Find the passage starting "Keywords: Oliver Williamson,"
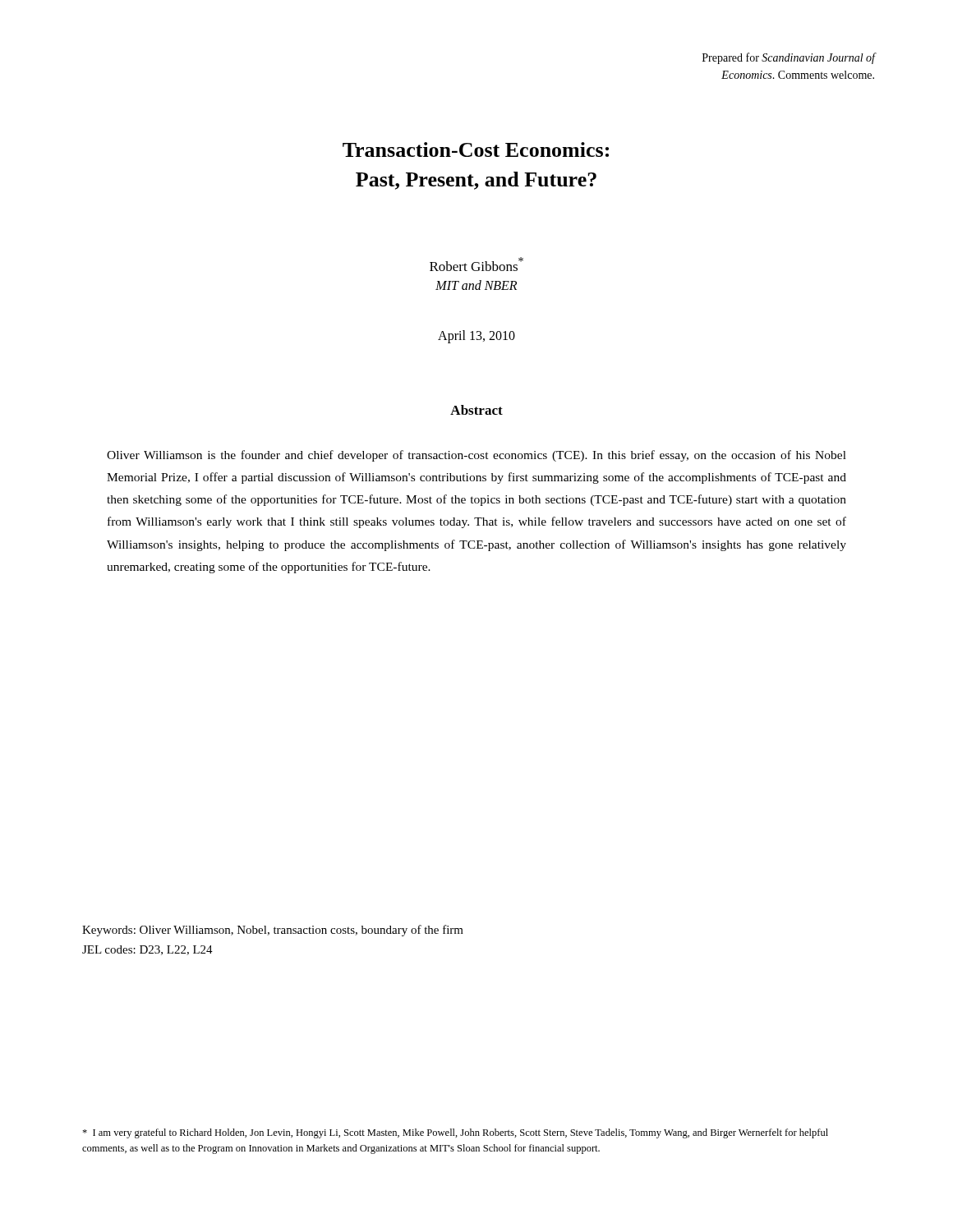The width and height of the screenshot is (953, 1232). tap(273, 940)
